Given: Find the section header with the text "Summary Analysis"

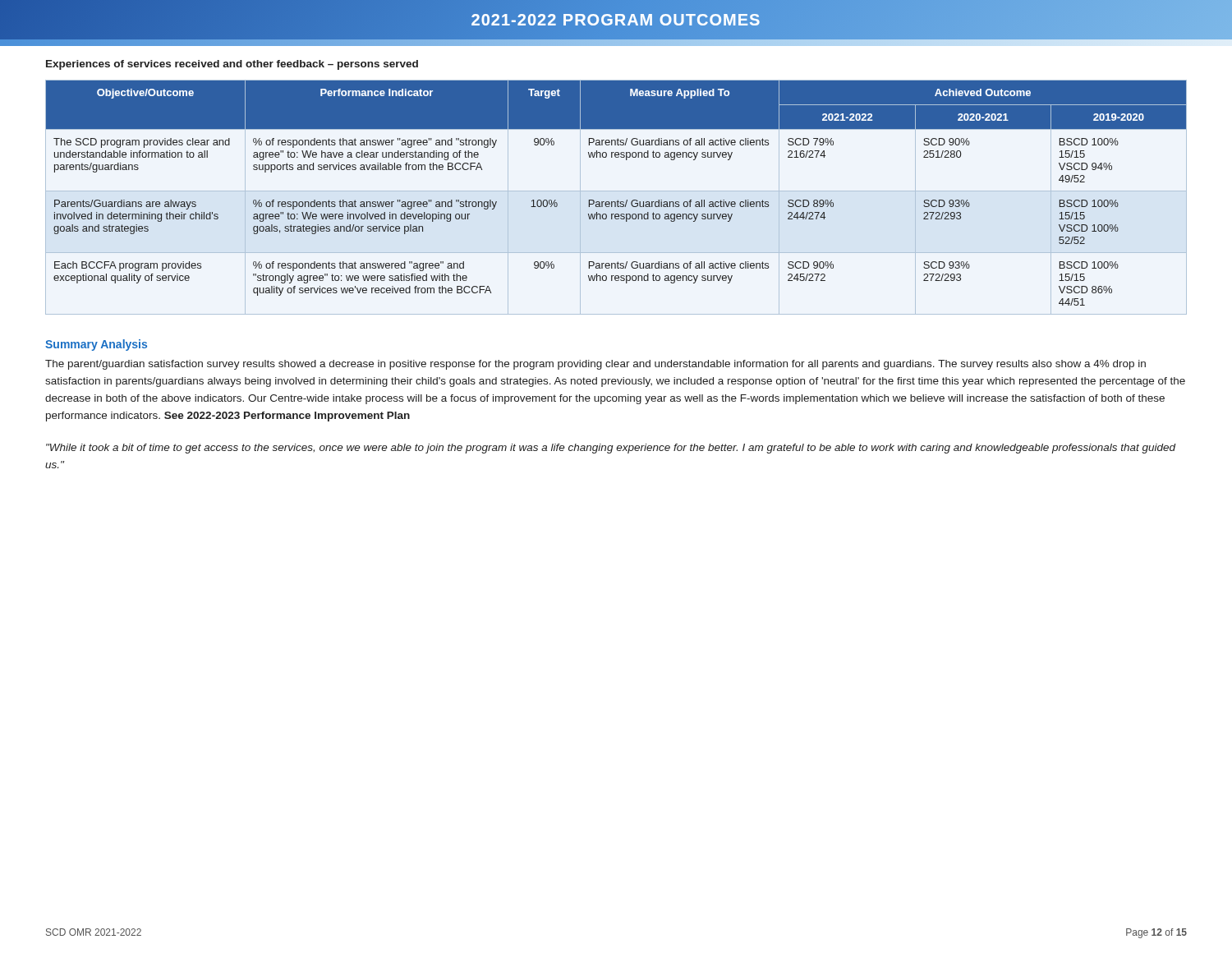Looking at the screenshot, I should pyautogui.click(x=96, y=344).
